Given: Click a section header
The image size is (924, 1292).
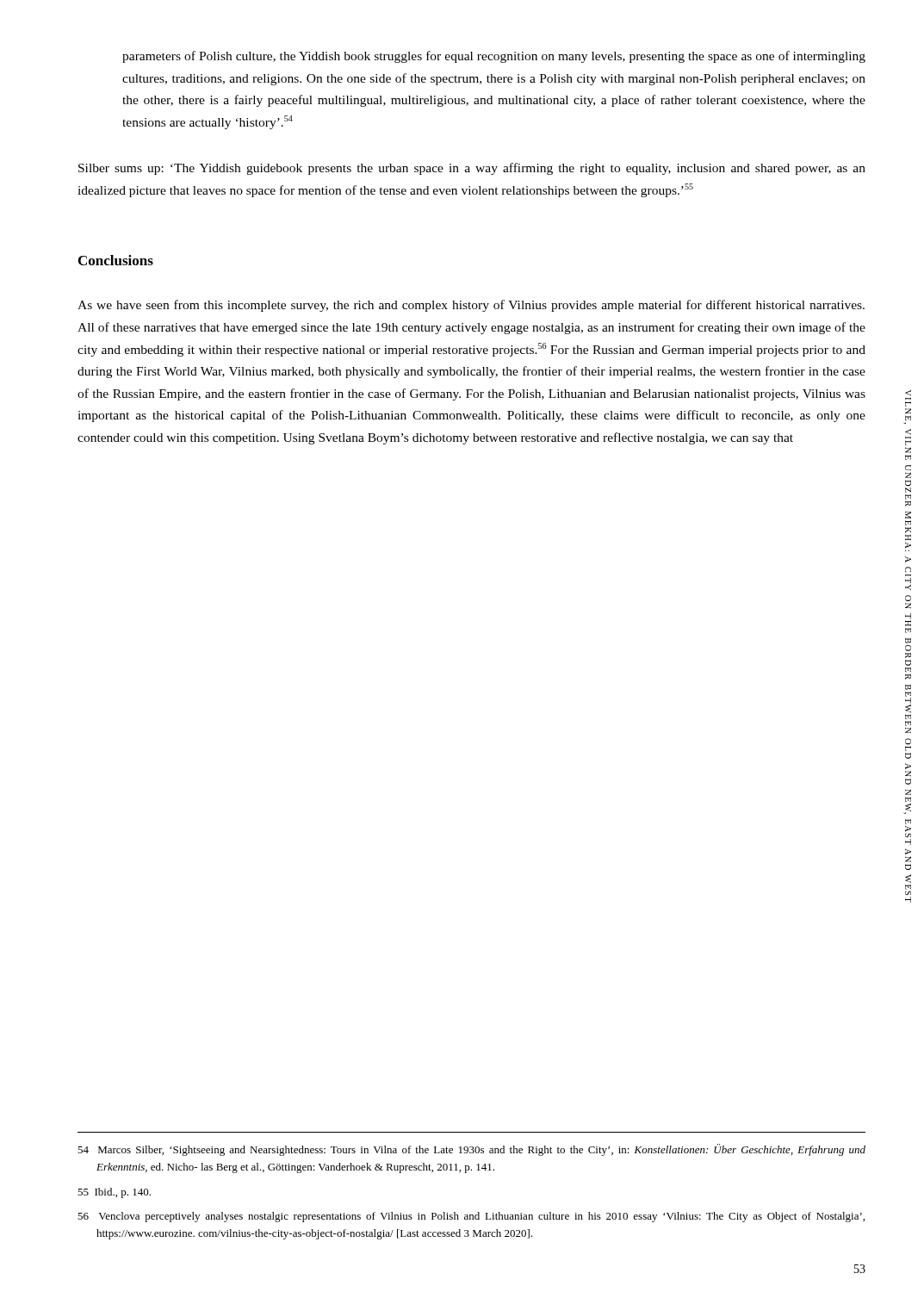Looking at the screenshot, I should (x=115, y=261).
